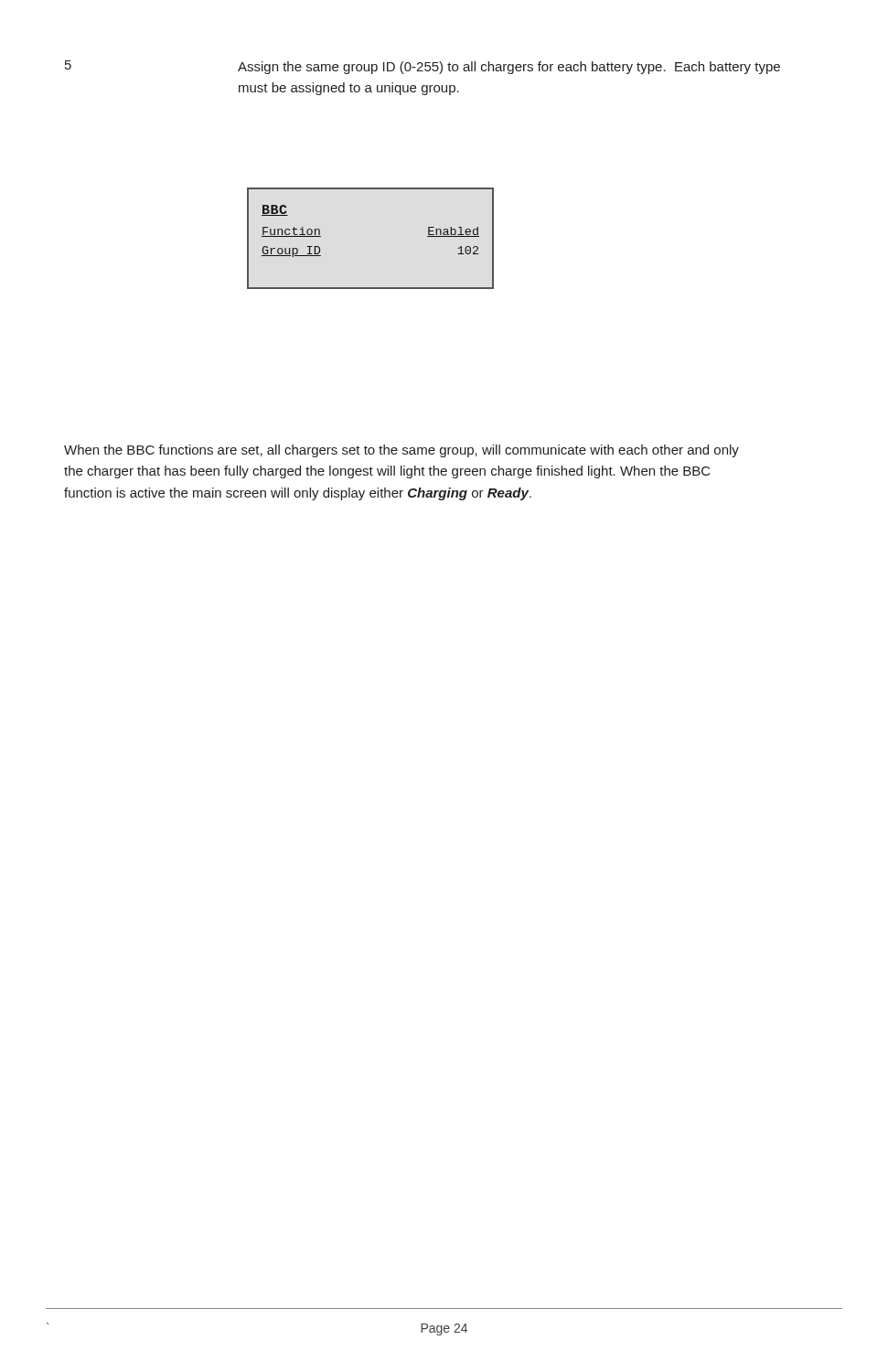Navigate to the element starting "5 Assign the same group ID"
The width and height of the screenshot is (888, 1372).
(x=439, y=77)
